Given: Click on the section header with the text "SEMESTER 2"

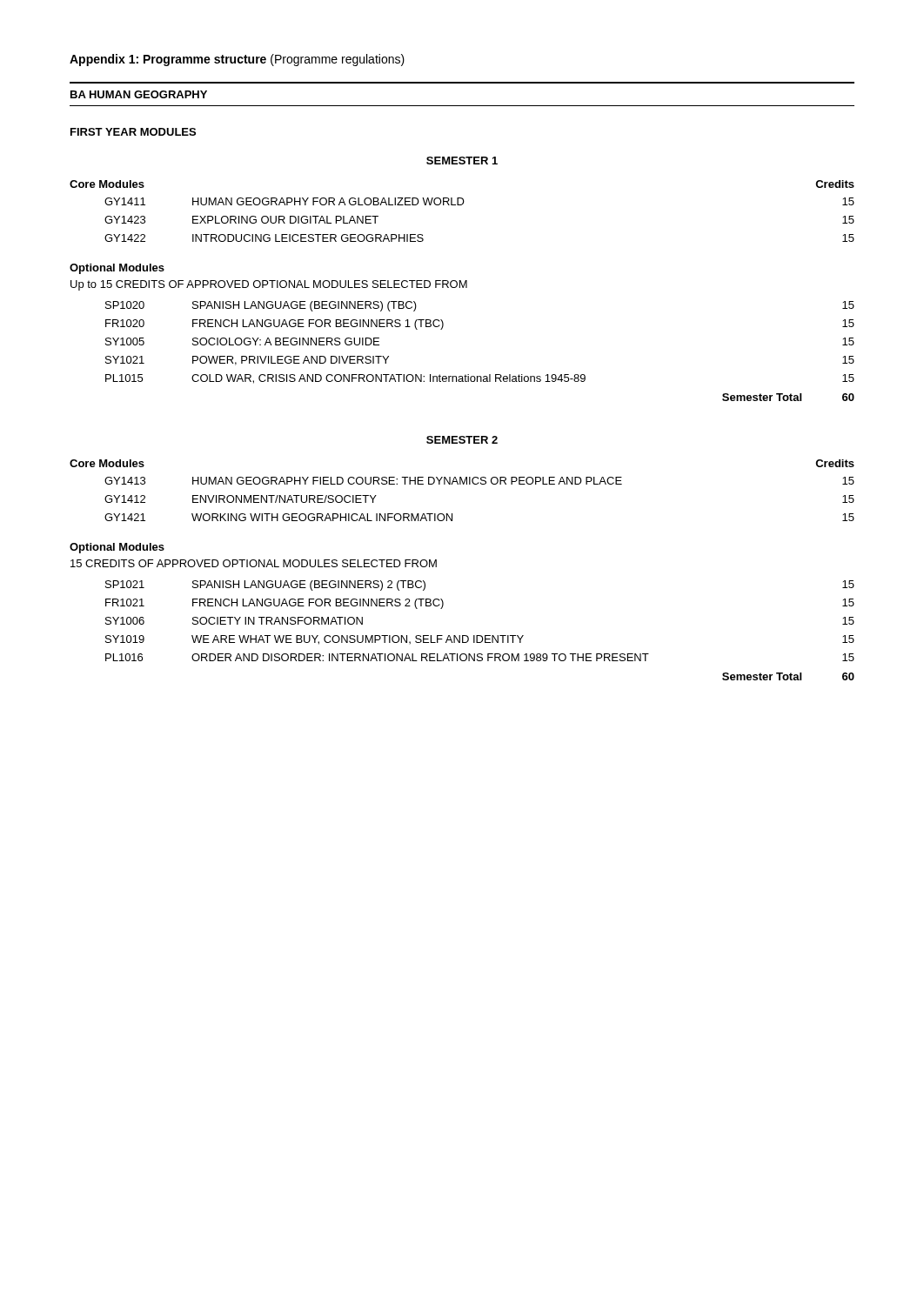Looking at the screenshot, I should [x=462, y=440].
